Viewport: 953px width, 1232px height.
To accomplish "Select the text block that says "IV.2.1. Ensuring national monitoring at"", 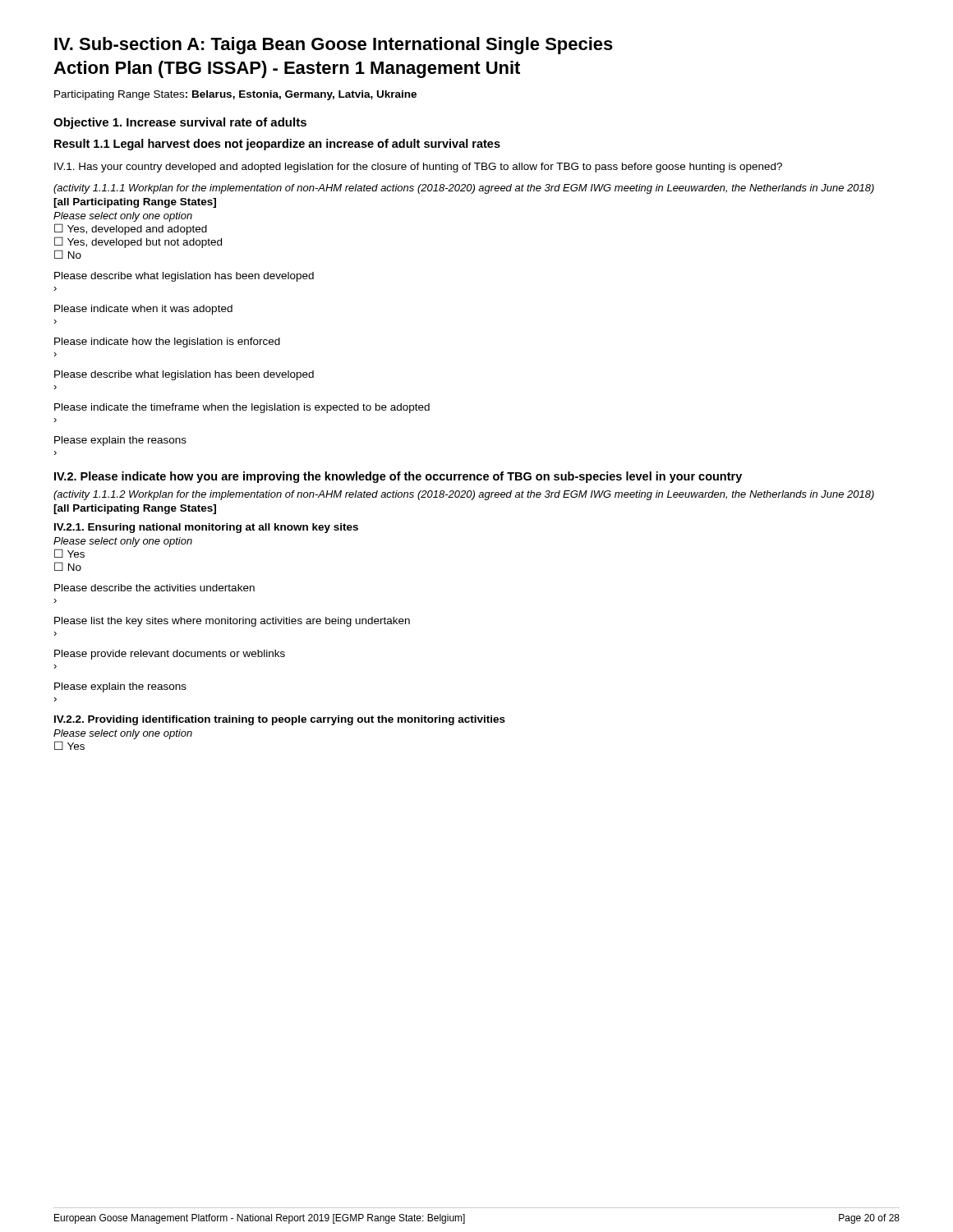I will (x=206, y=528).
